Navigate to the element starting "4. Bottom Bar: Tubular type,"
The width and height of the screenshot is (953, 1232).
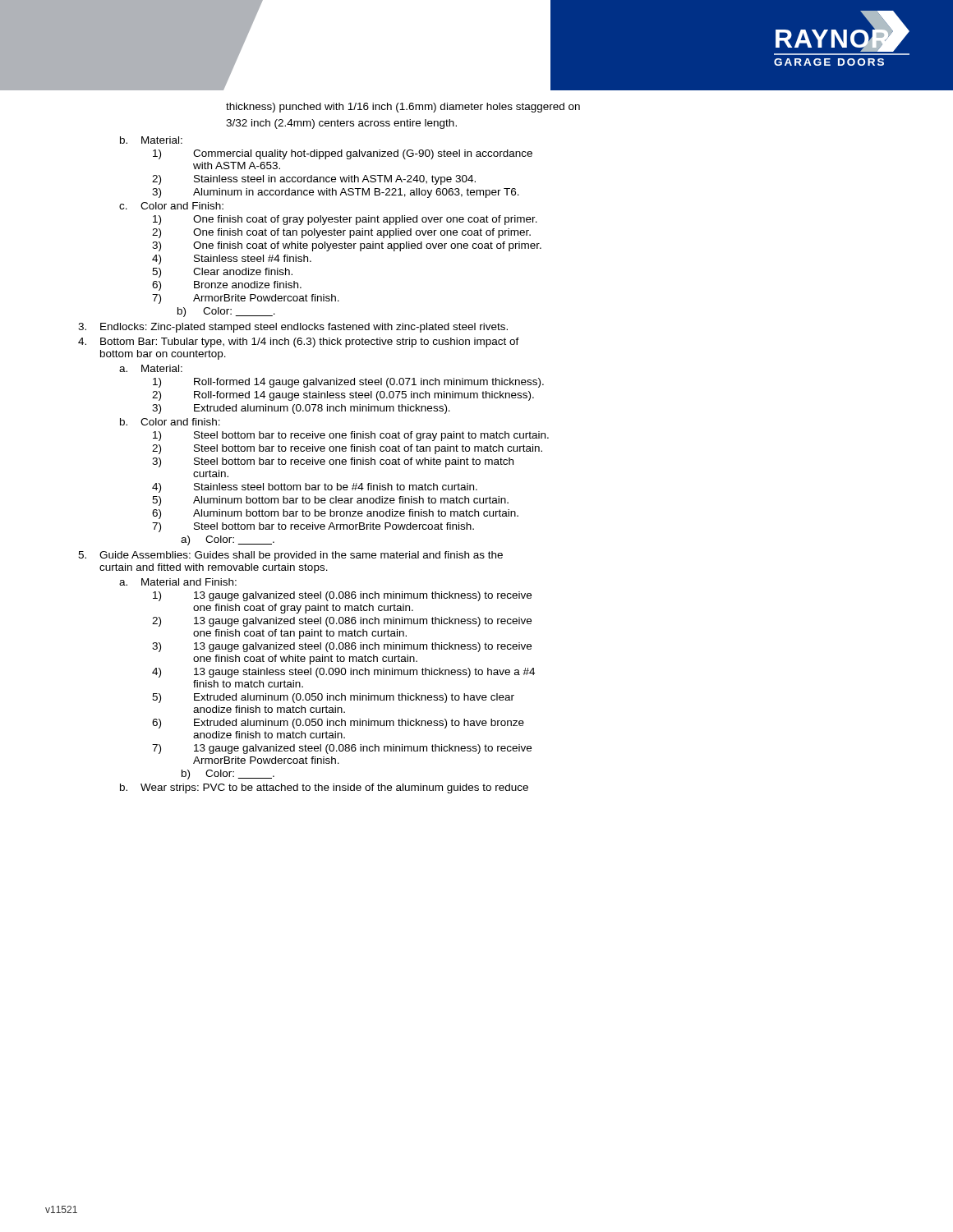pyautogui.click(x=493, y=440)
